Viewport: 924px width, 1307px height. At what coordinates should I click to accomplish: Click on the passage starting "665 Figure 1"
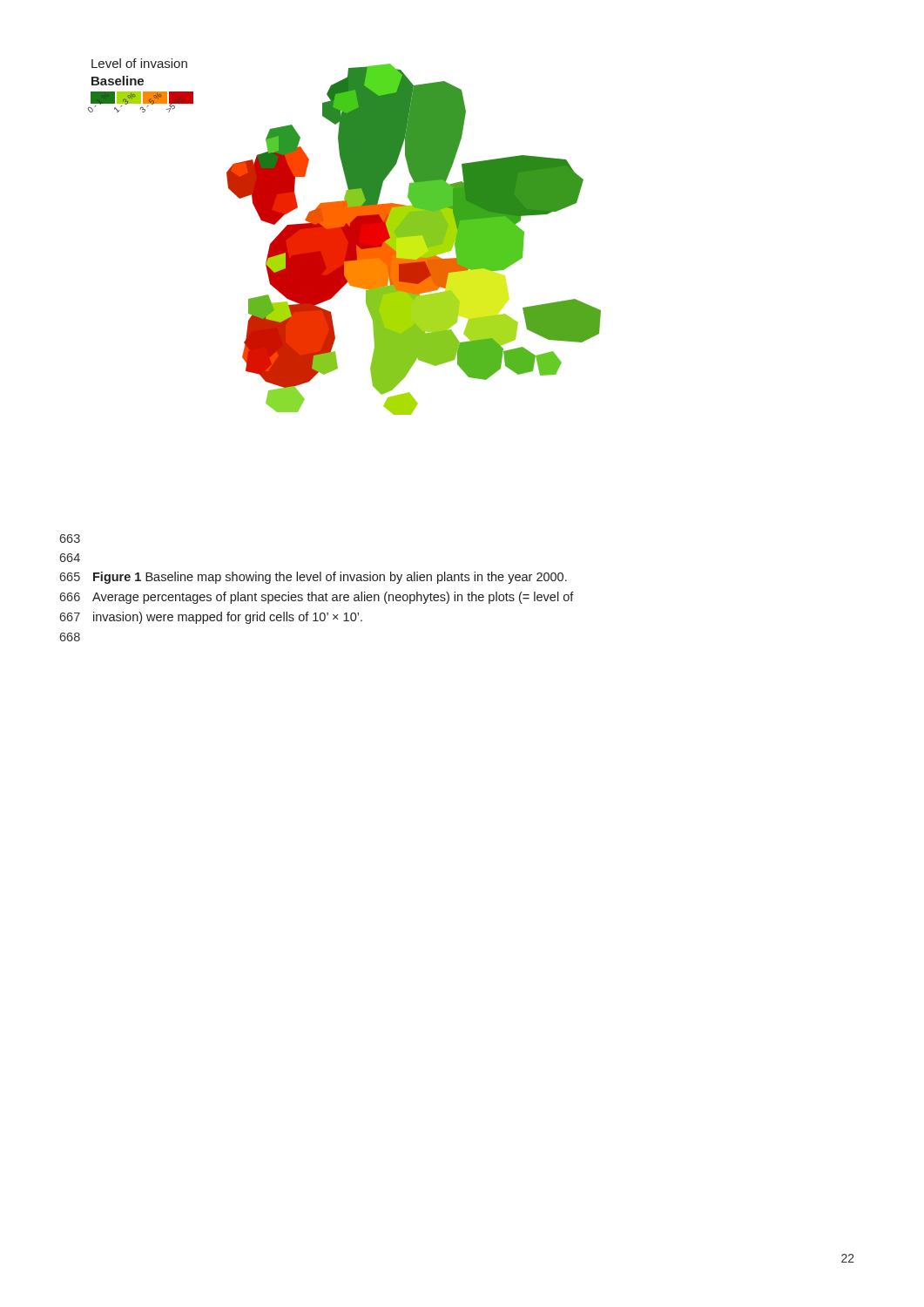(x=313, y=577)
